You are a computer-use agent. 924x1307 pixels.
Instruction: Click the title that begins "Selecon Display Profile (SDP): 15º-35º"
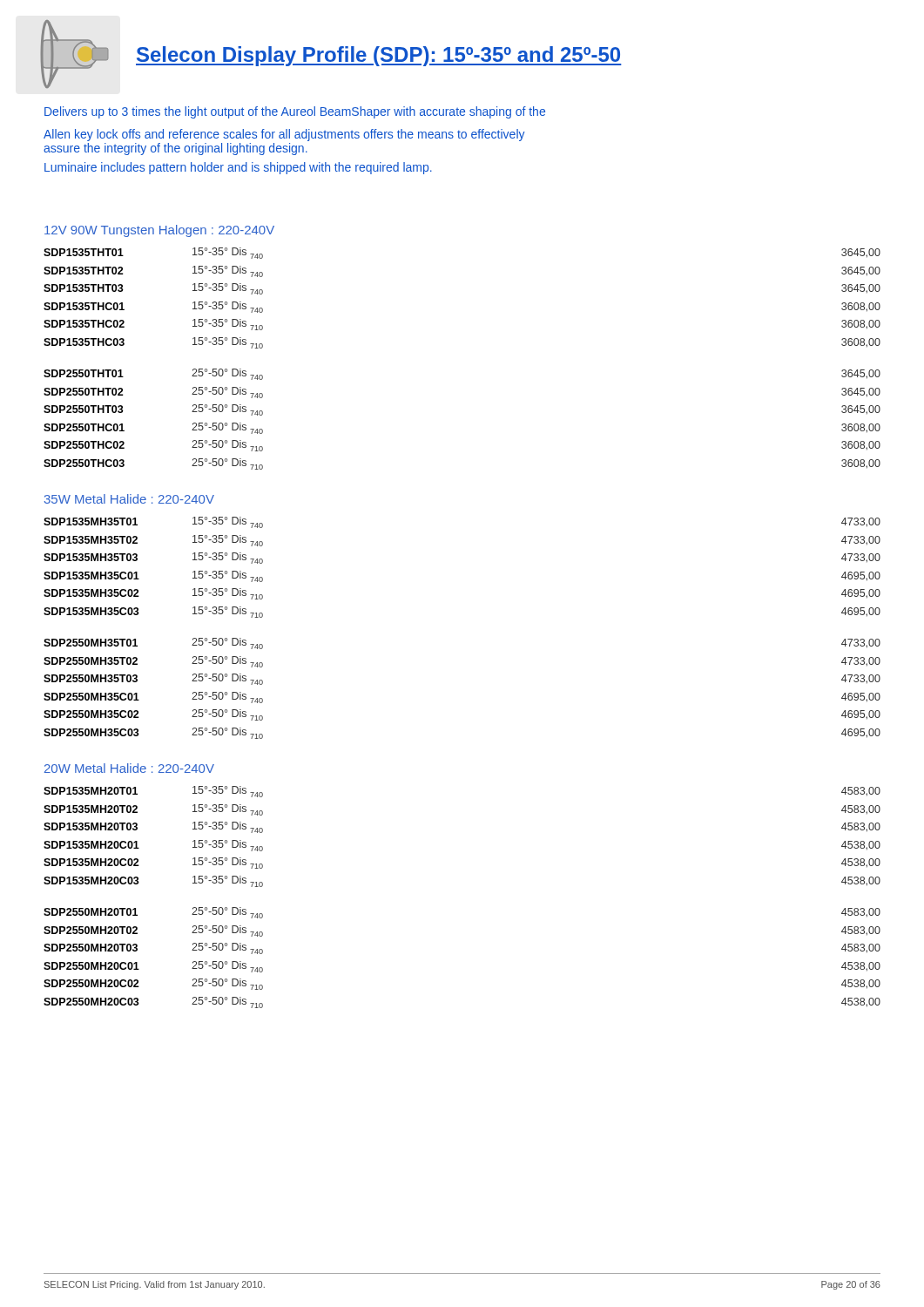[x=378, y=55]
